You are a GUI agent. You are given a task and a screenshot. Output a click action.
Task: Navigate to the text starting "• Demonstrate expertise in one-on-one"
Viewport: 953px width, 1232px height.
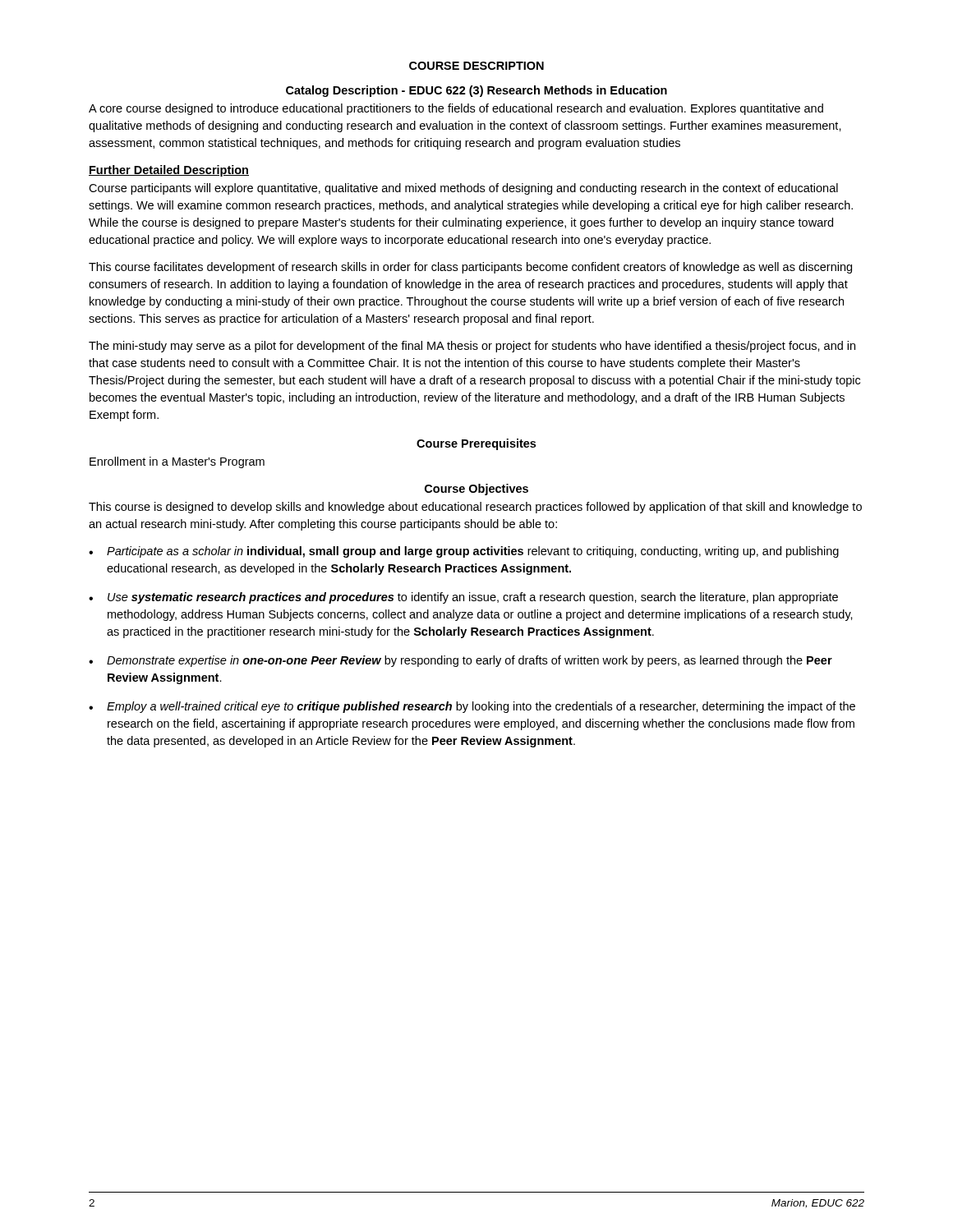(476, 670)
